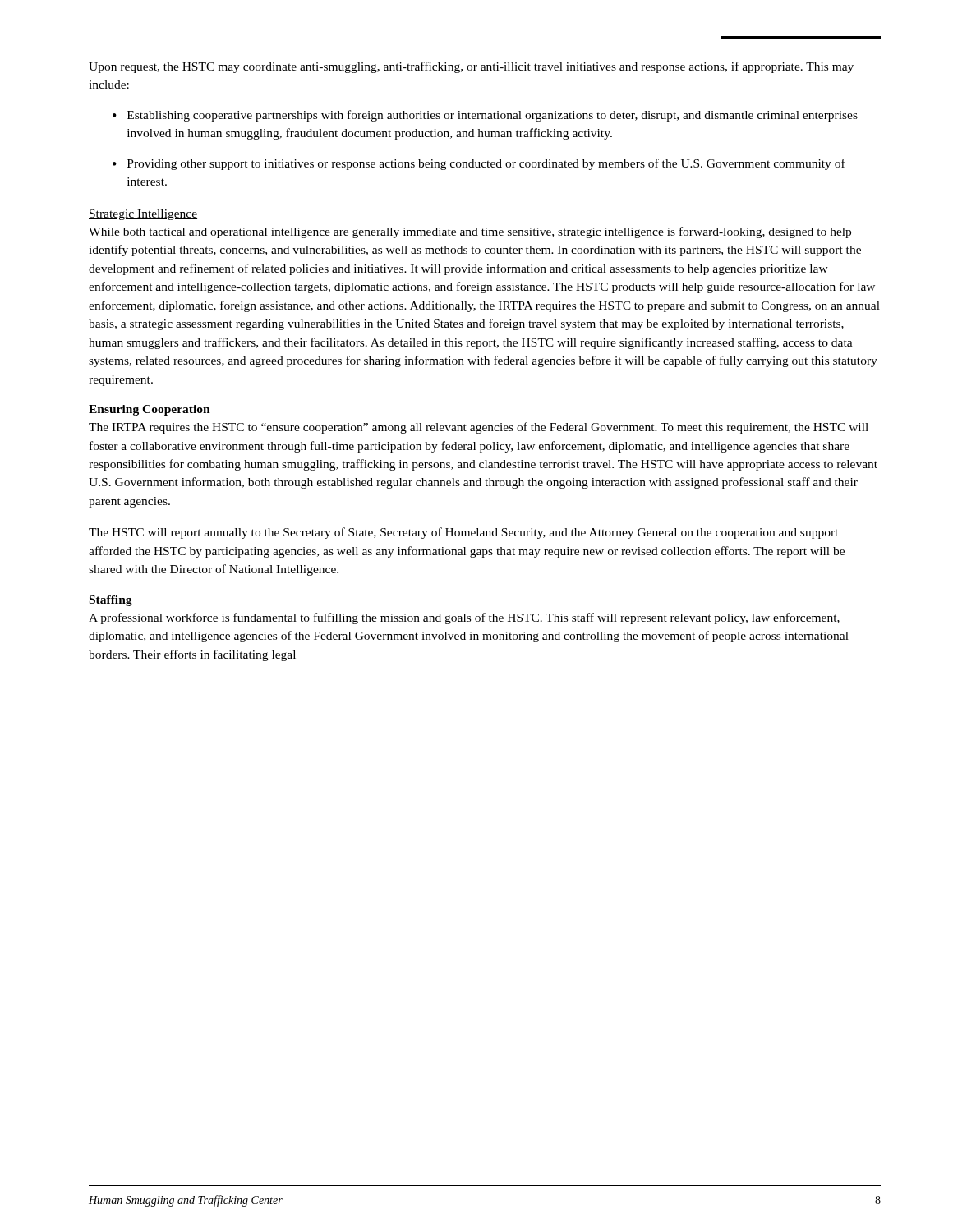The image size is (953, 1232).
Task: Find the text starting "Strategic Intelligence"
Action: (143, 213)
